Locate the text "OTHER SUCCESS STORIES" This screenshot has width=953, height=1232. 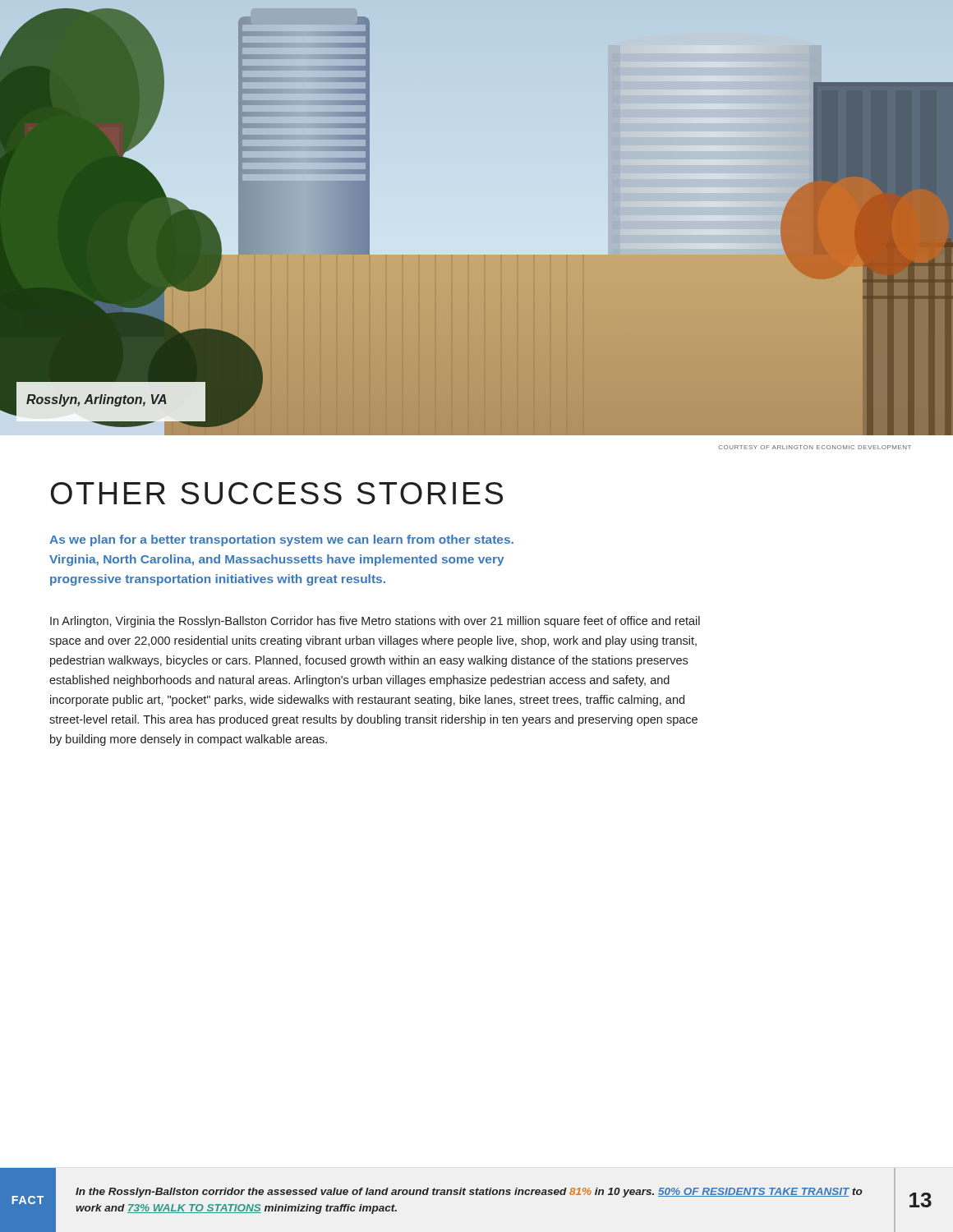[x=278, y=494]
